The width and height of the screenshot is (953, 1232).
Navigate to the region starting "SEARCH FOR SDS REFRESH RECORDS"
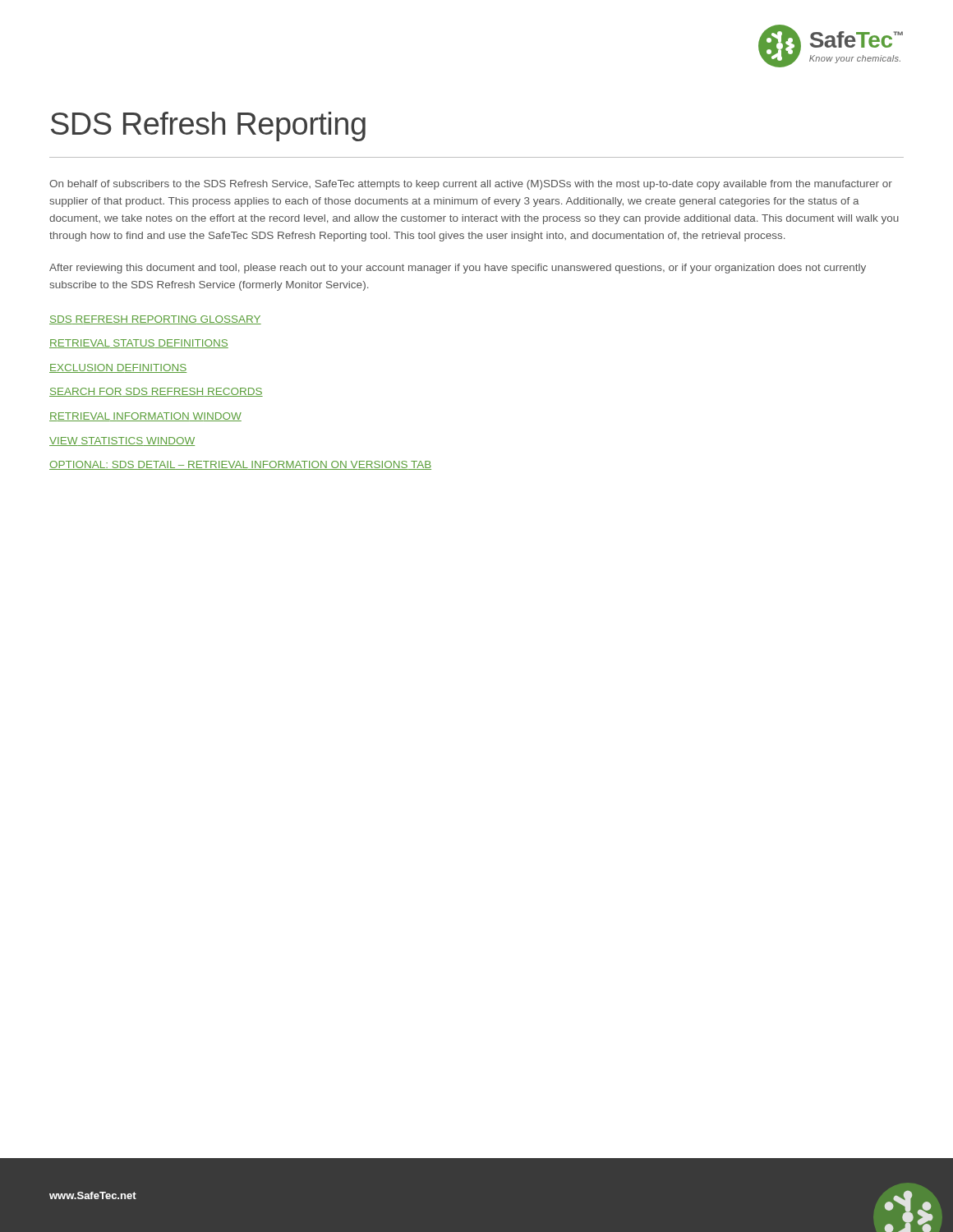tap(156, 392)
